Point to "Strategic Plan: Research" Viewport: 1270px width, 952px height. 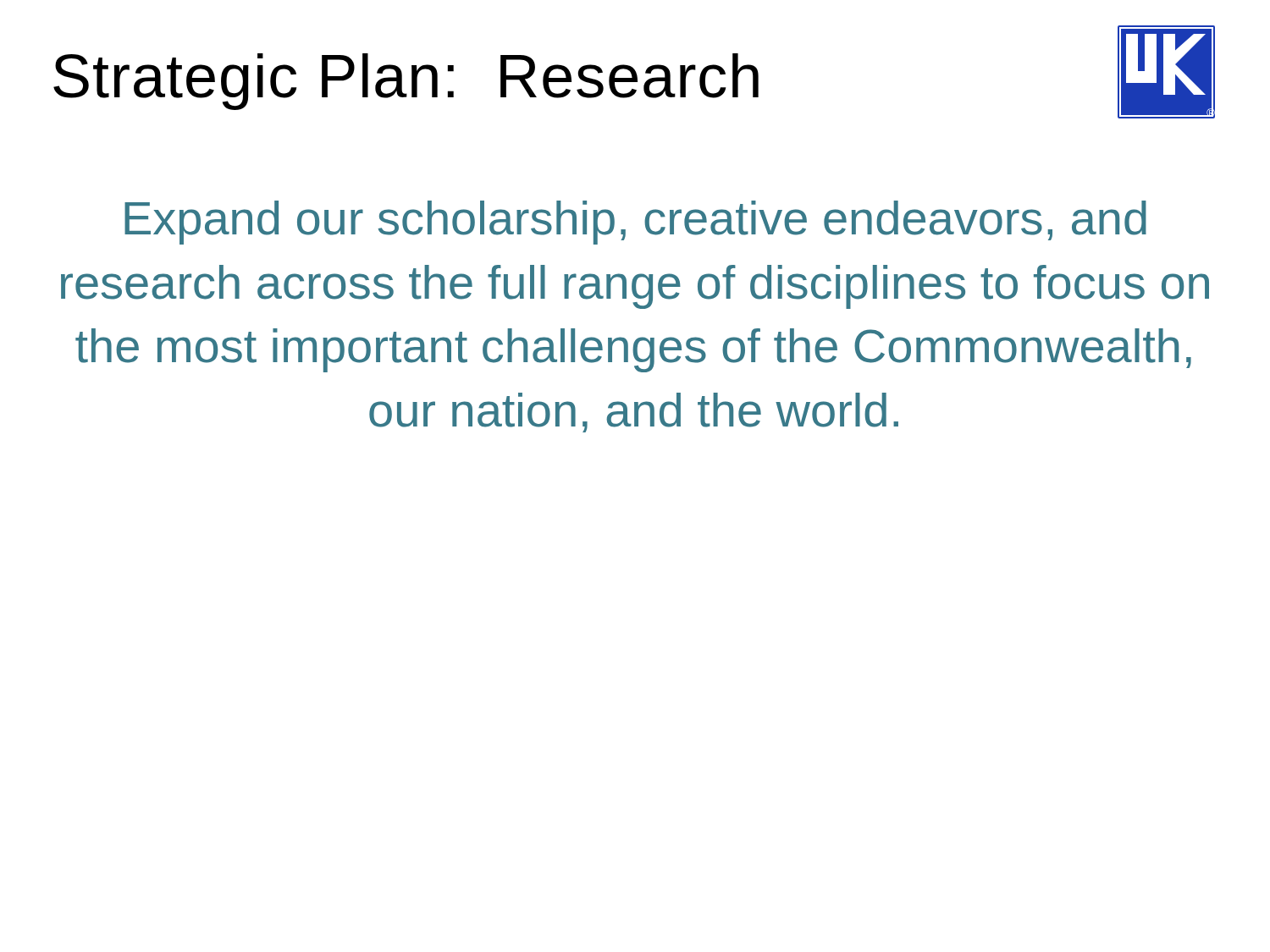[x=407, y=76]
